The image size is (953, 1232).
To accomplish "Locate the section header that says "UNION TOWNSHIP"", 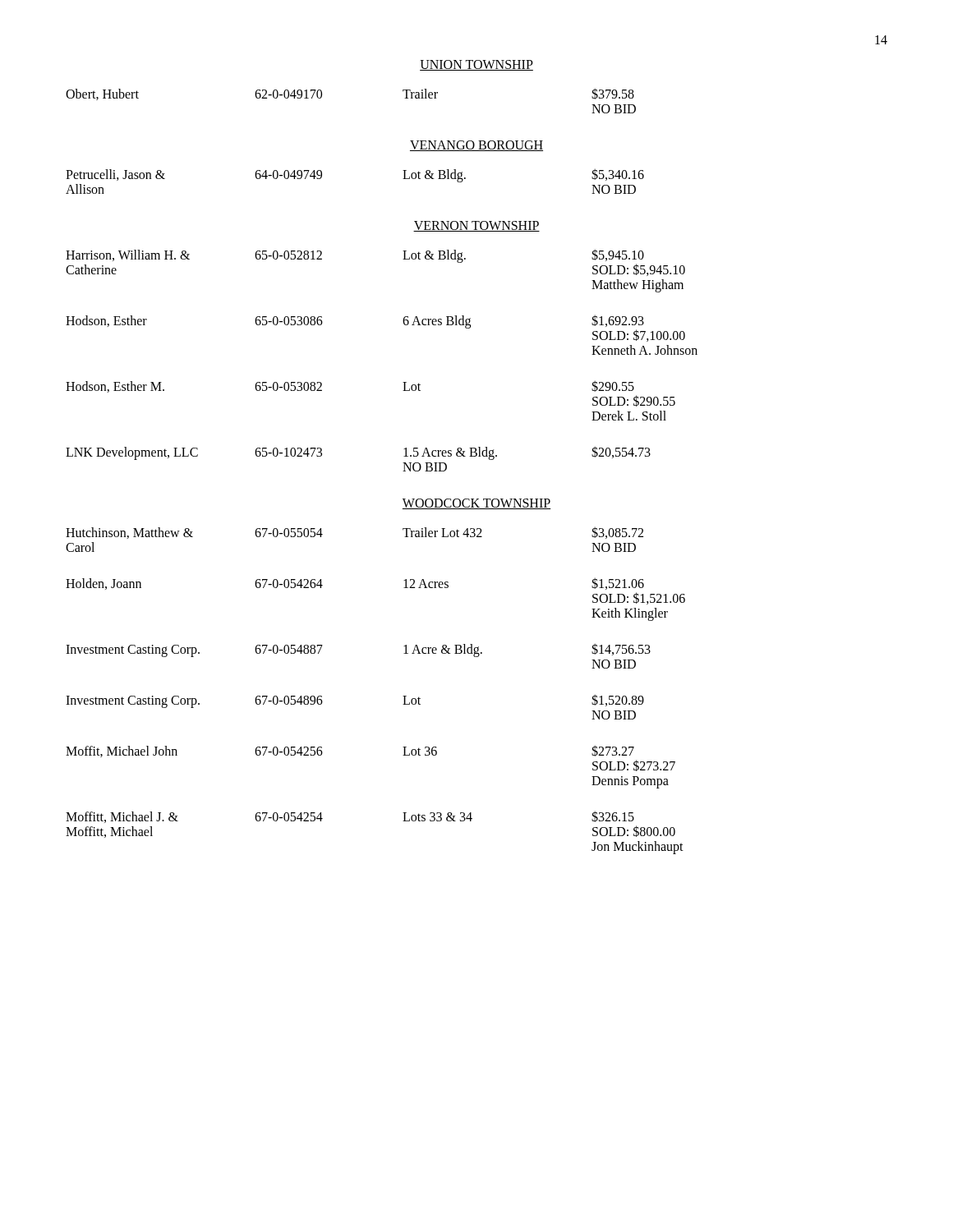I will (x=476, y=64).
